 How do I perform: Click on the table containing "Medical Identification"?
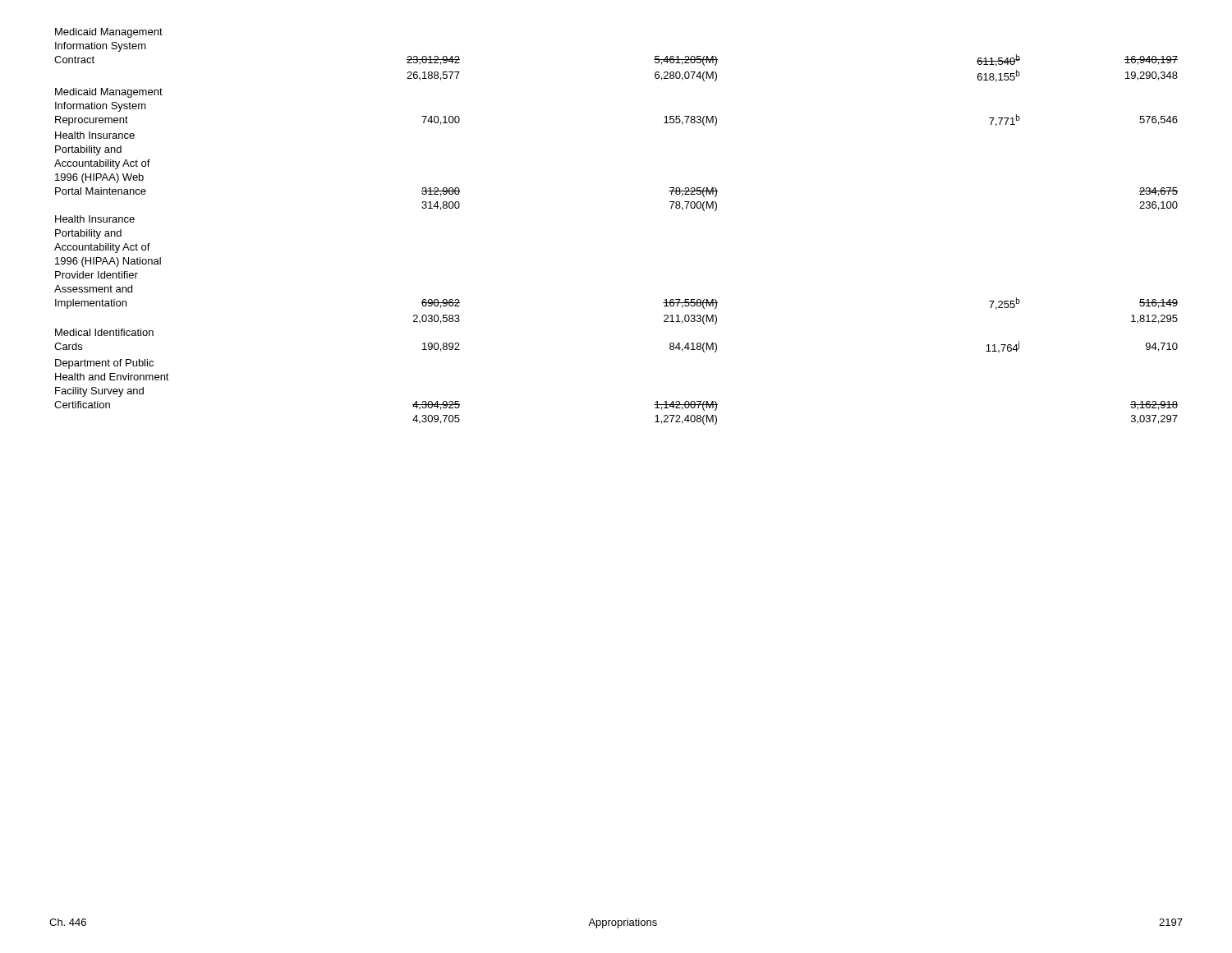[616, 225]
